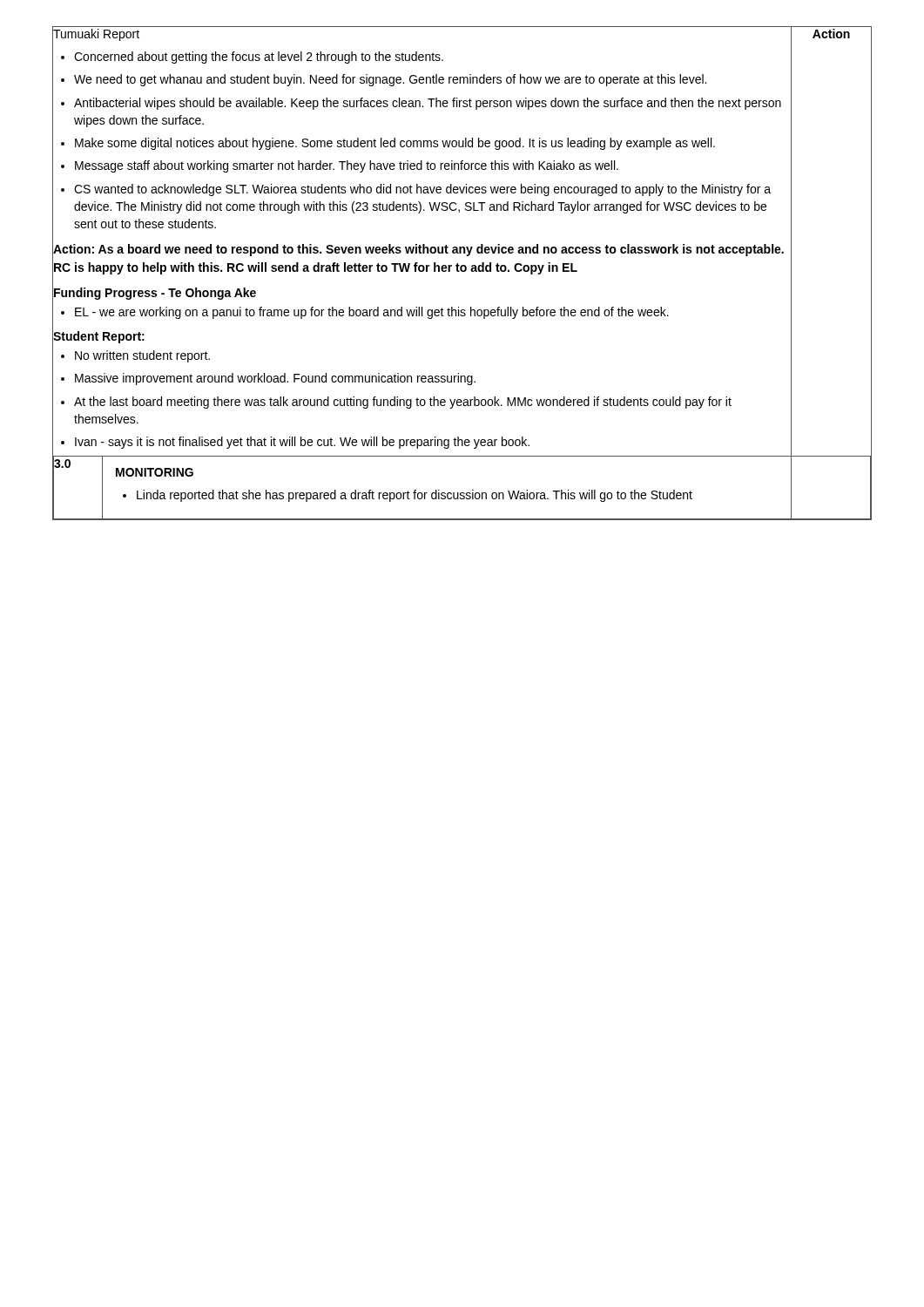Locate the text block starting "EL - we are working"

[x=372, y=312]
